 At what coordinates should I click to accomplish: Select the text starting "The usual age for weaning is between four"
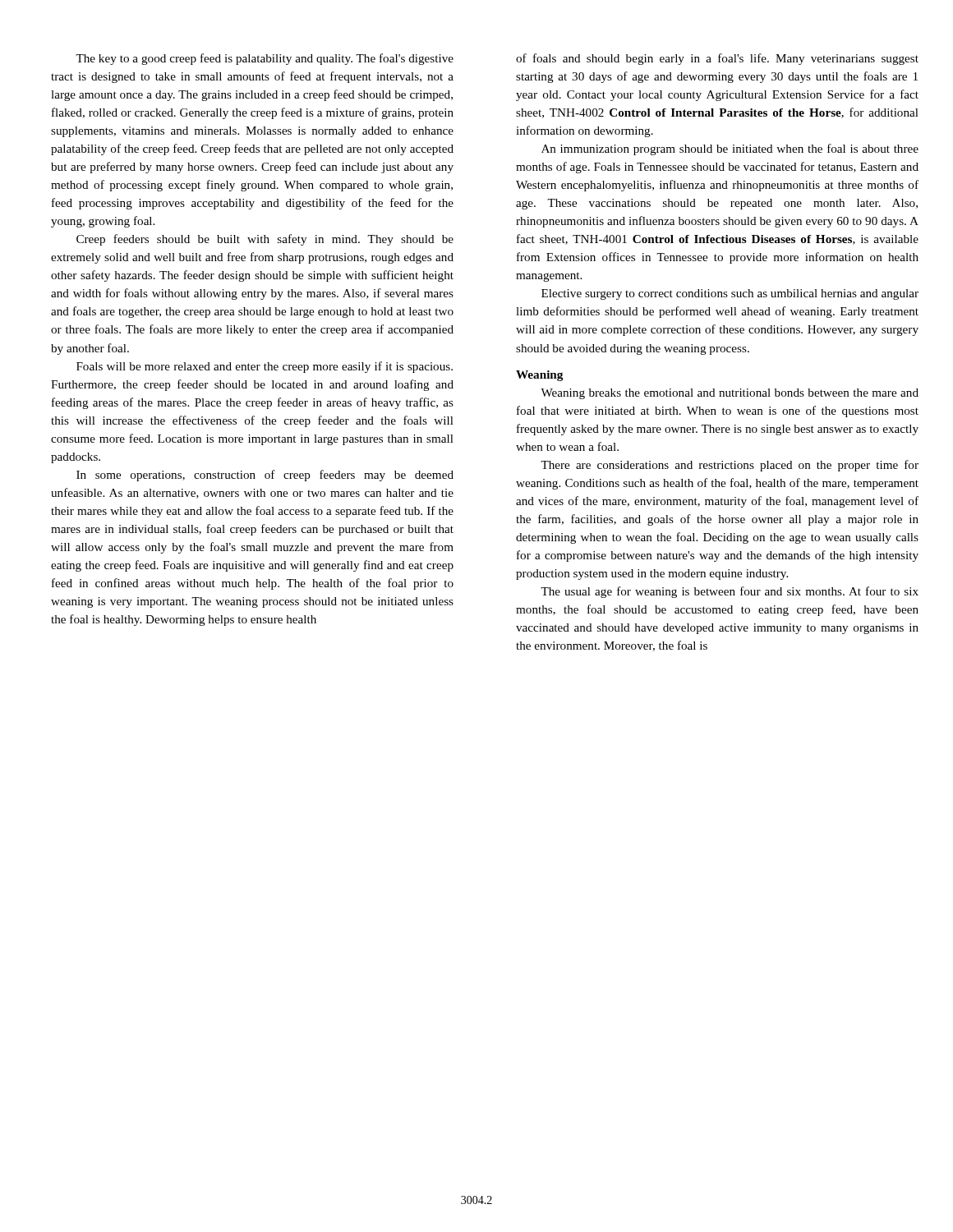pos(717,618)
